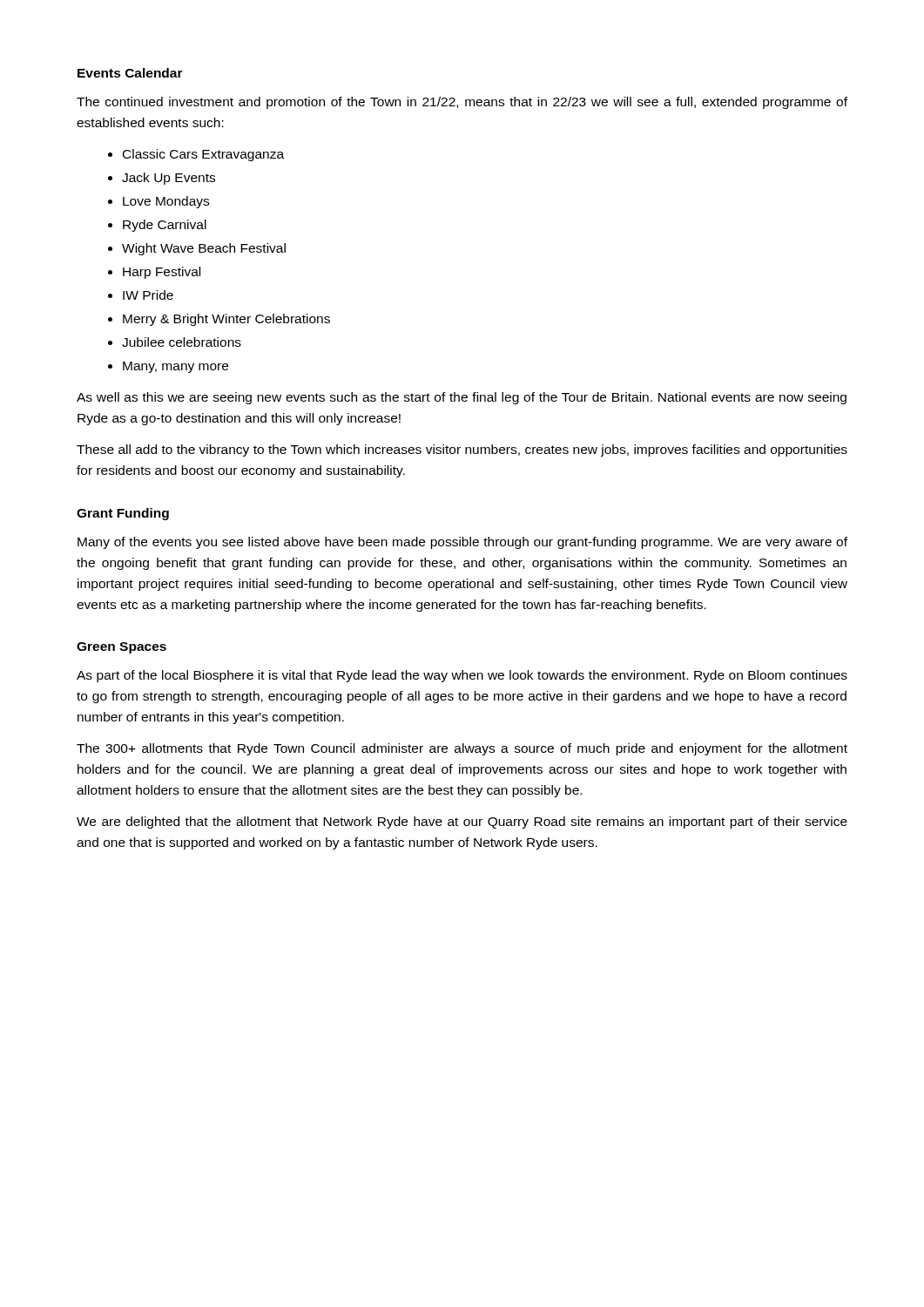Click where it says "Grant Funding"

point(123,512)
